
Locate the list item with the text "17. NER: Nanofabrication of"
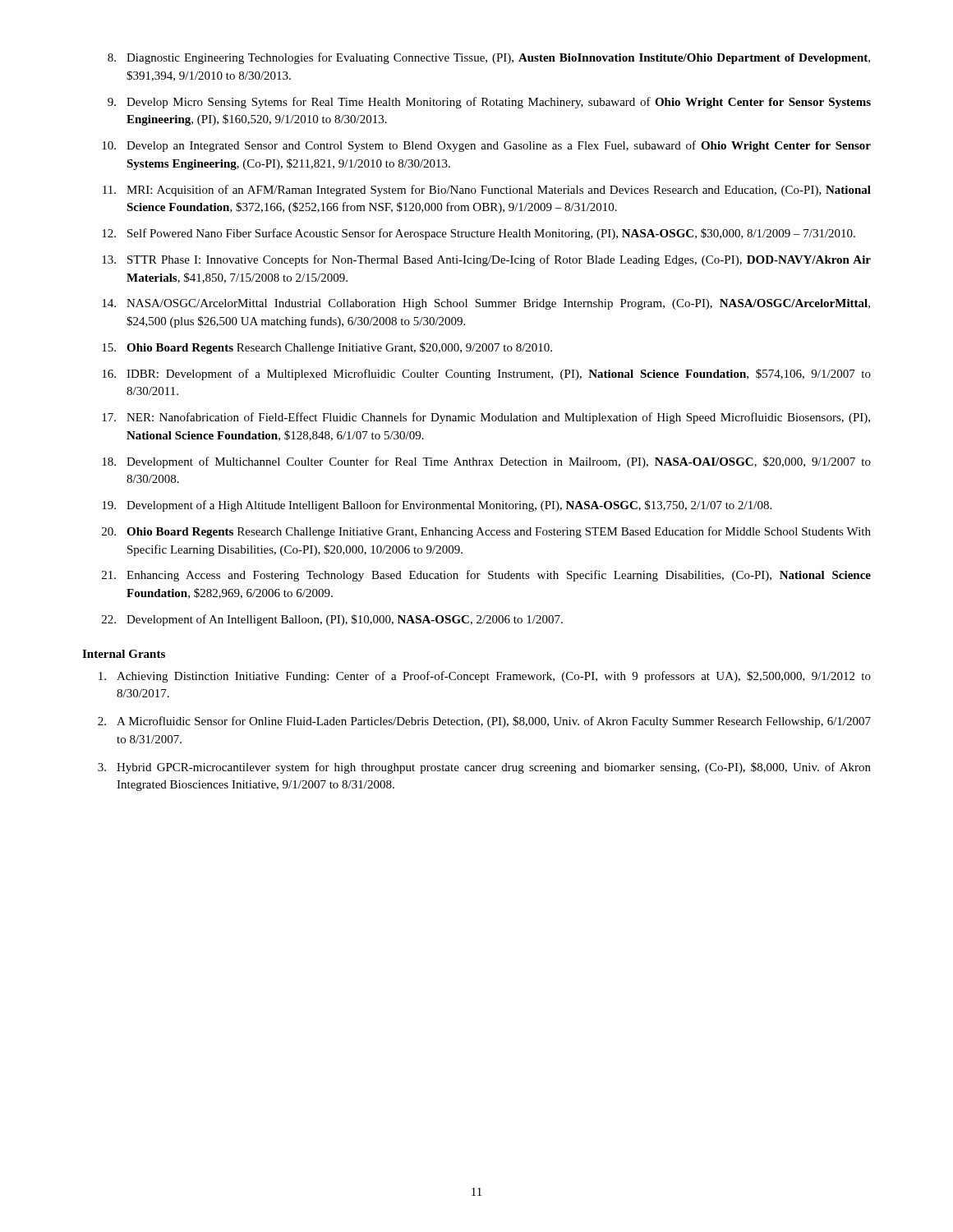tap(476, 427)
